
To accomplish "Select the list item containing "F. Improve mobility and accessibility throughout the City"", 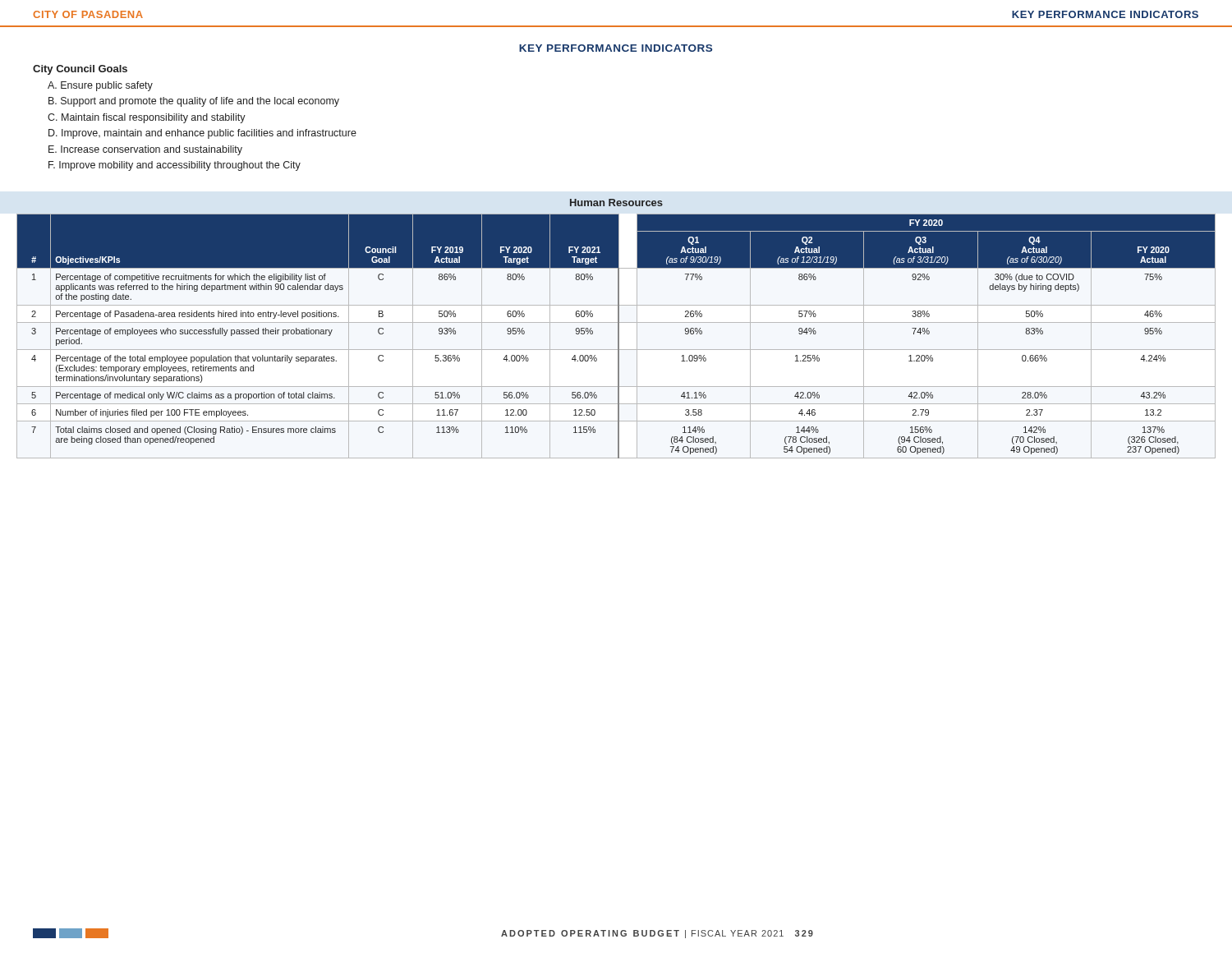I will pyautogui.click(x=174, y=165).
